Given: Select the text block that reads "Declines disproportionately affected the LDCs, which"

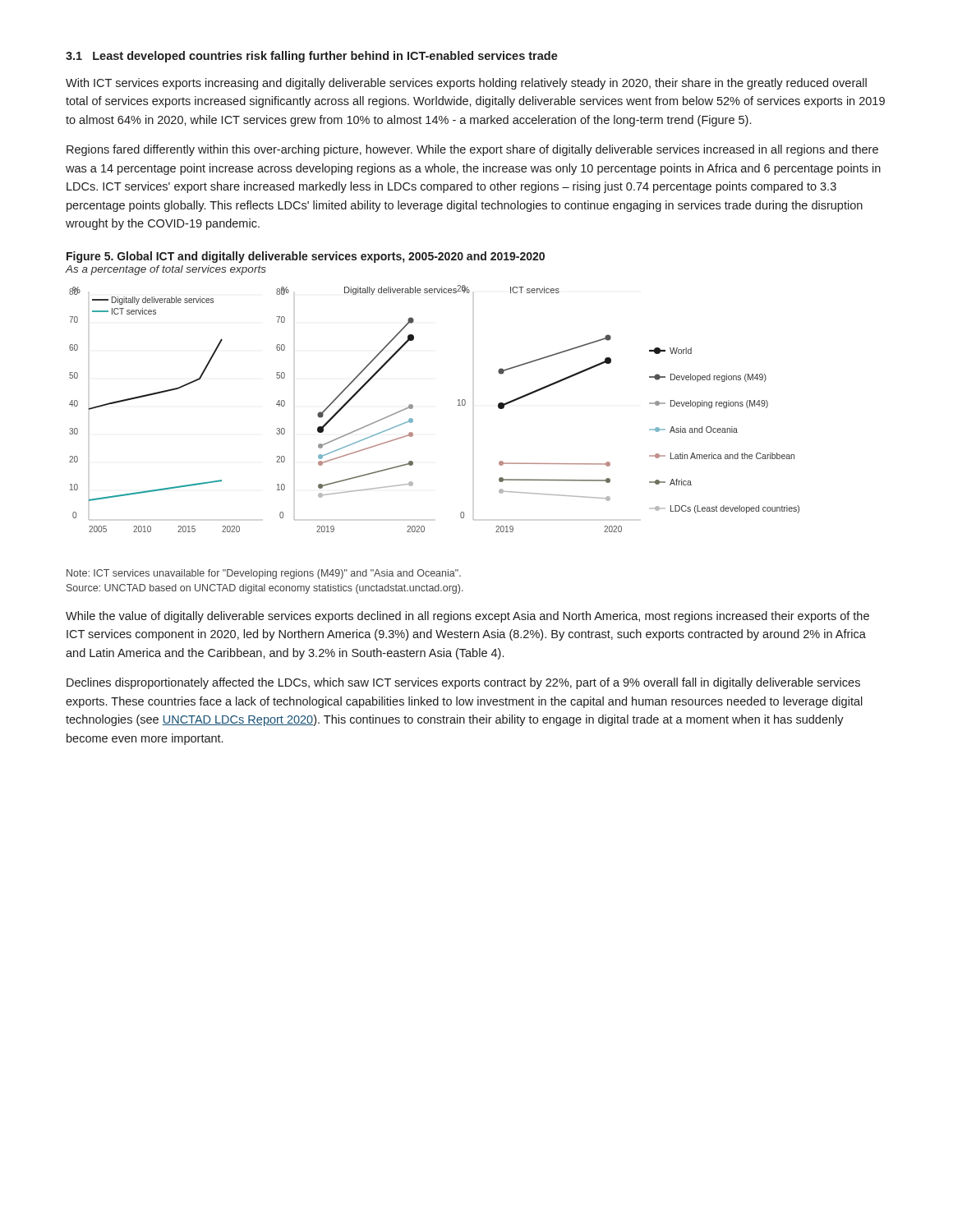Looking at the screenshot, I should pyautogui.click(x=464, y=710).
